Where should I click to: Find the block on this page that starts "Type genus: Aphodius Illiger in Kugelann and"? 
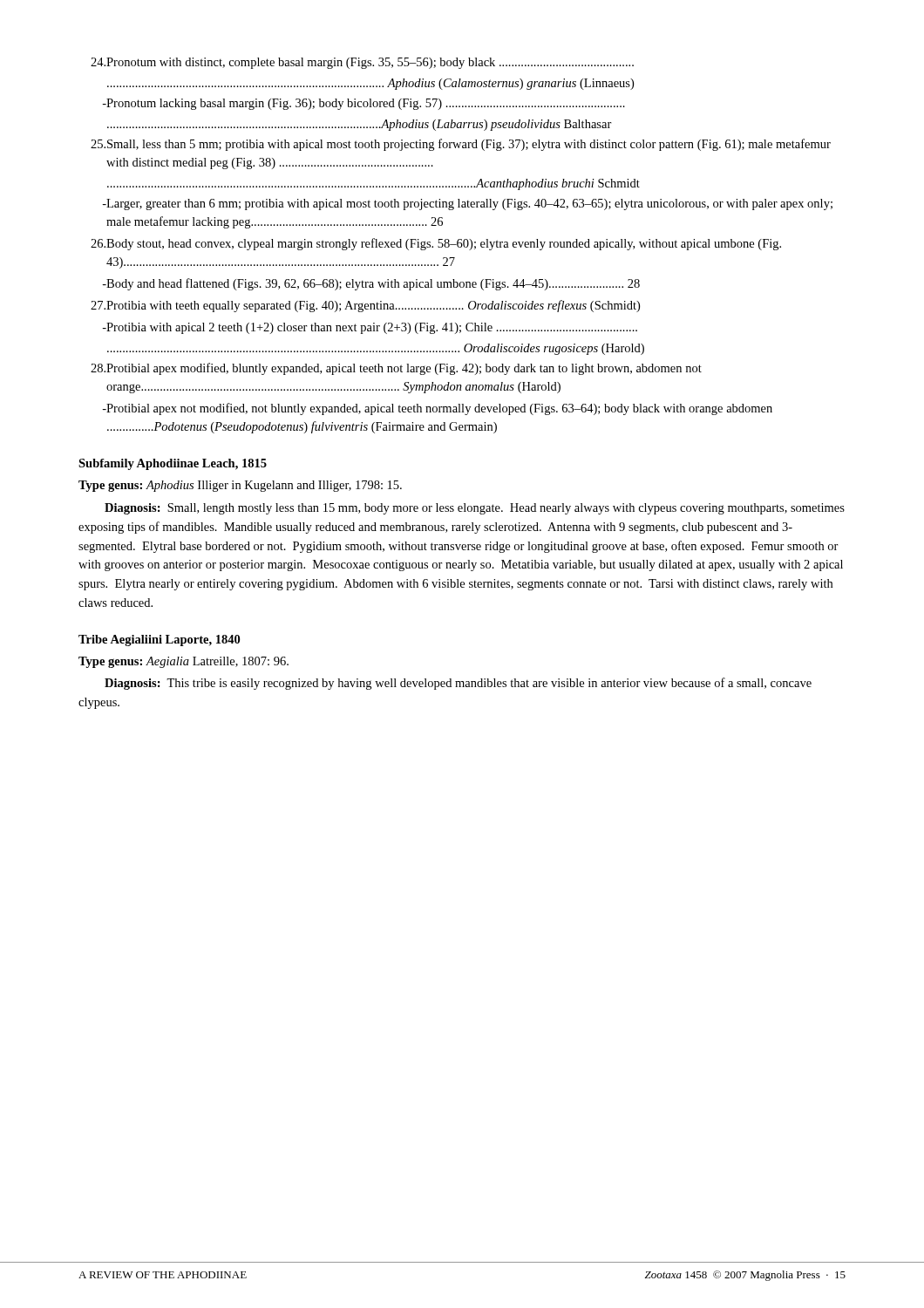pos(240,485)
